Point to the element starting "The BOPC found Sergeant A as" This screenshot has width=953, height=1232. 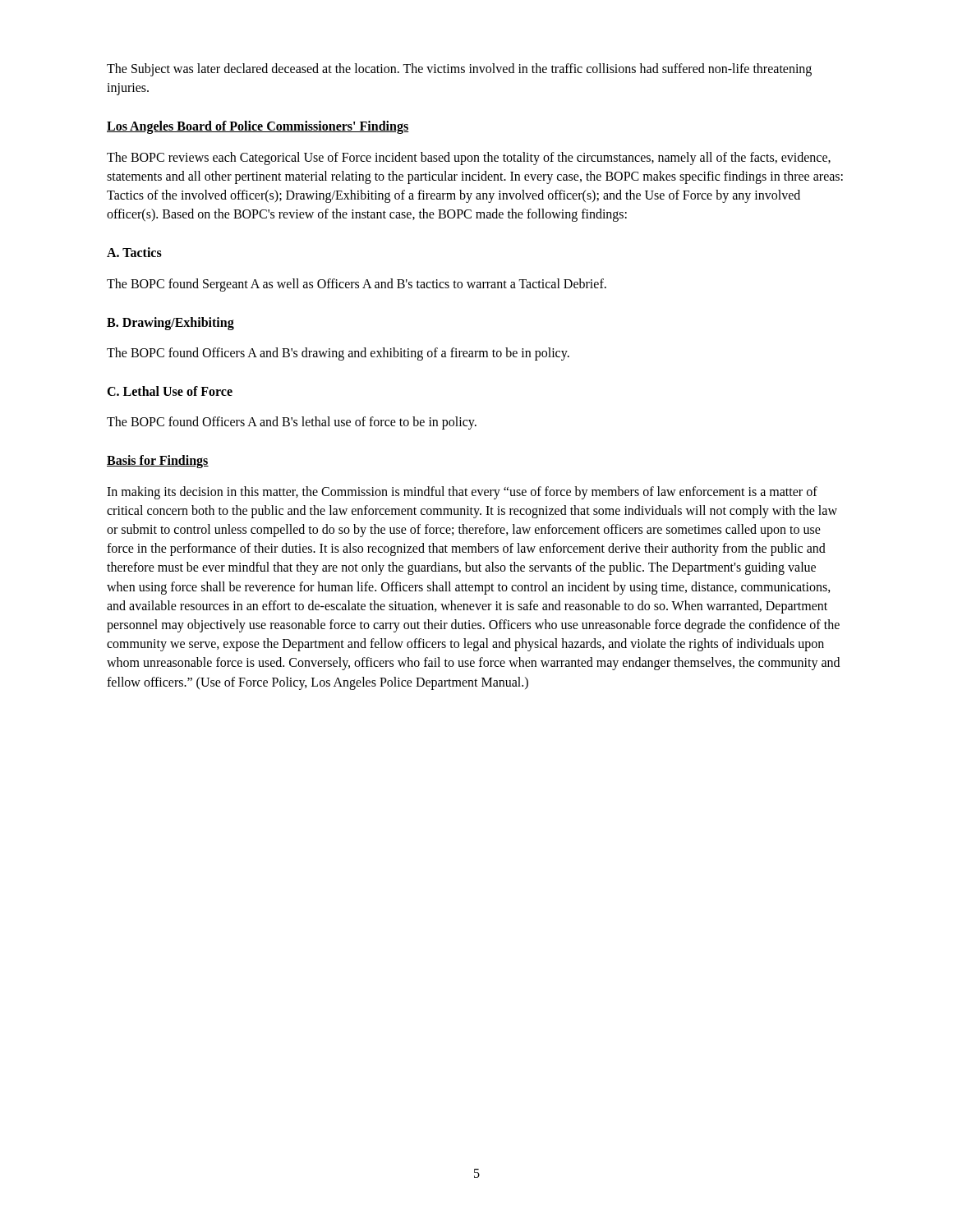coord(476,283)
